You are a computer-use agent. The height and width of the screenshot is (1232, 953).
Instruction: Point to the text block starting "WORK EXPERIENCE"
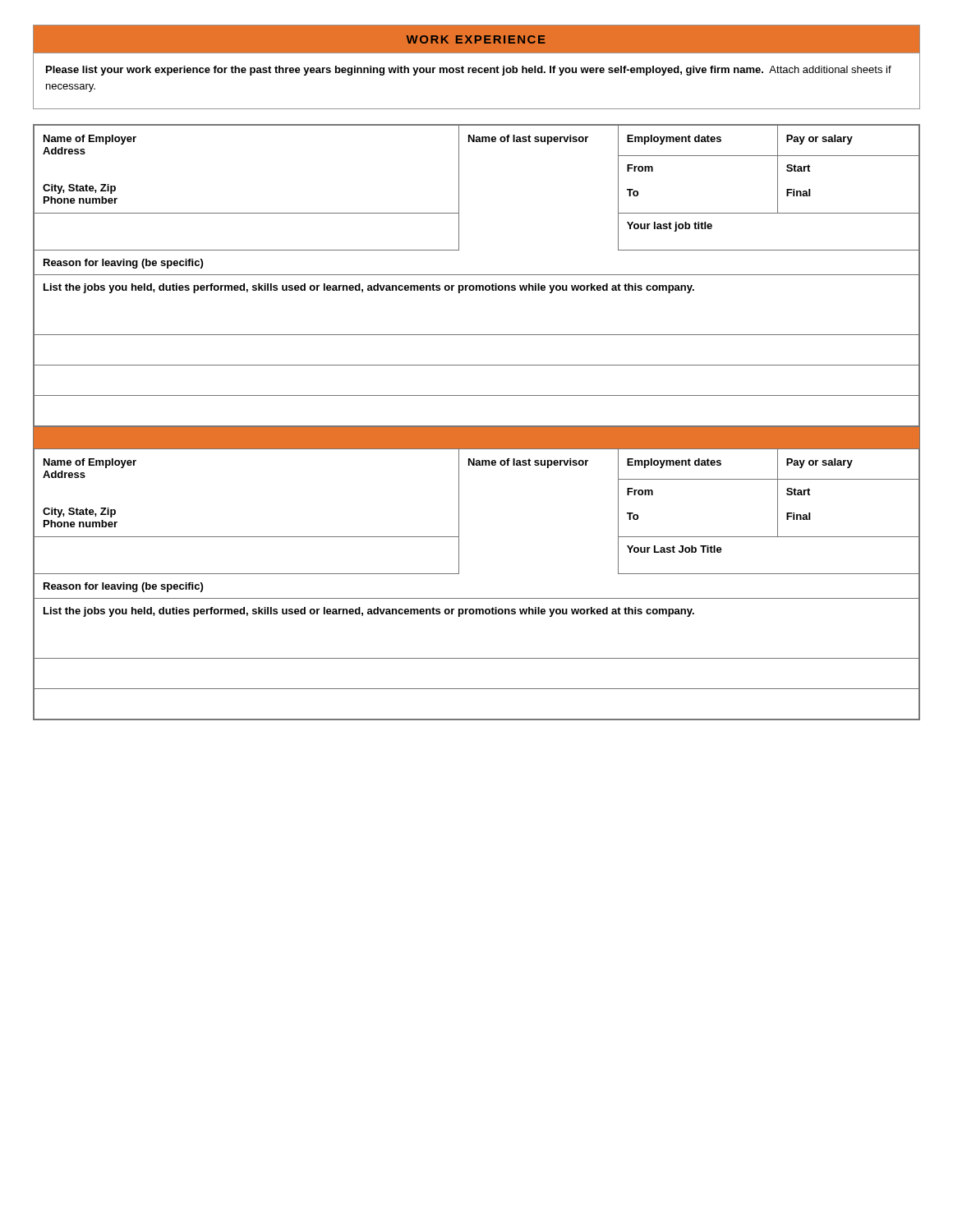[476, 39]
